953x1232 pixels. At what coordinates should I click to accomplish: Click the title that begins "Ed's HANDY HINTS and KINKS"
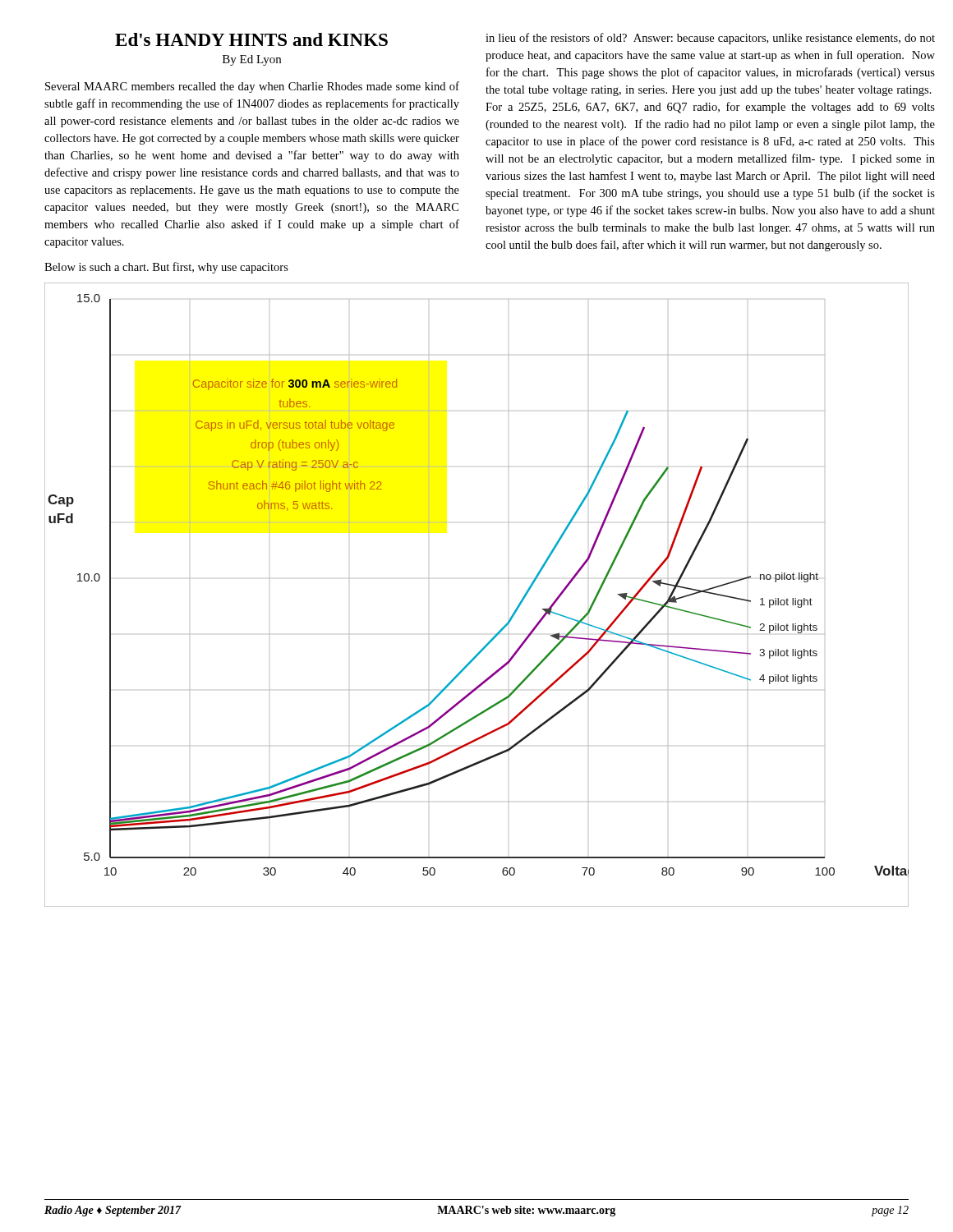click(x=252, y=48)
